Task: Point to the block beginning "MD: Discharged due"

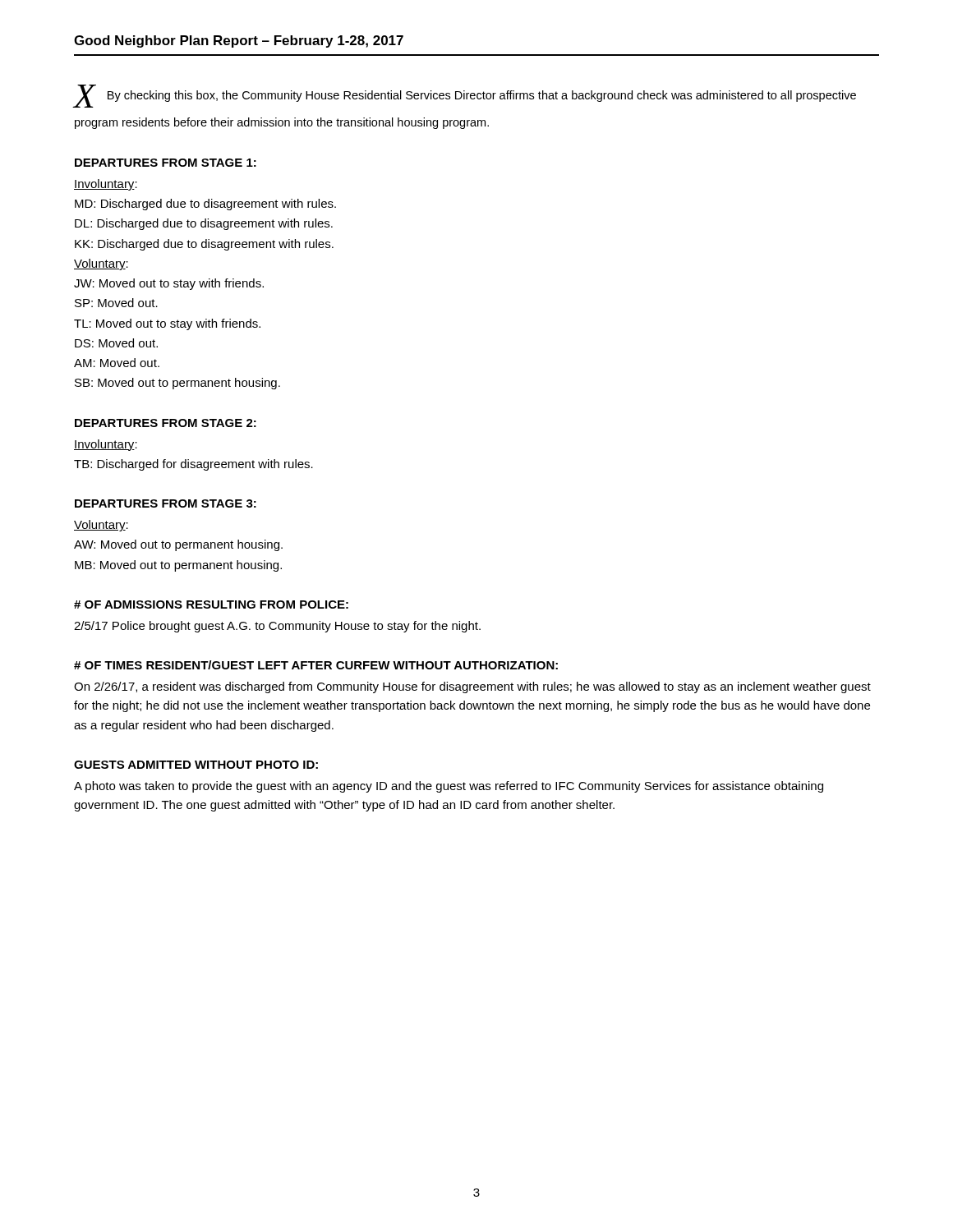Action: coord(205,203)
